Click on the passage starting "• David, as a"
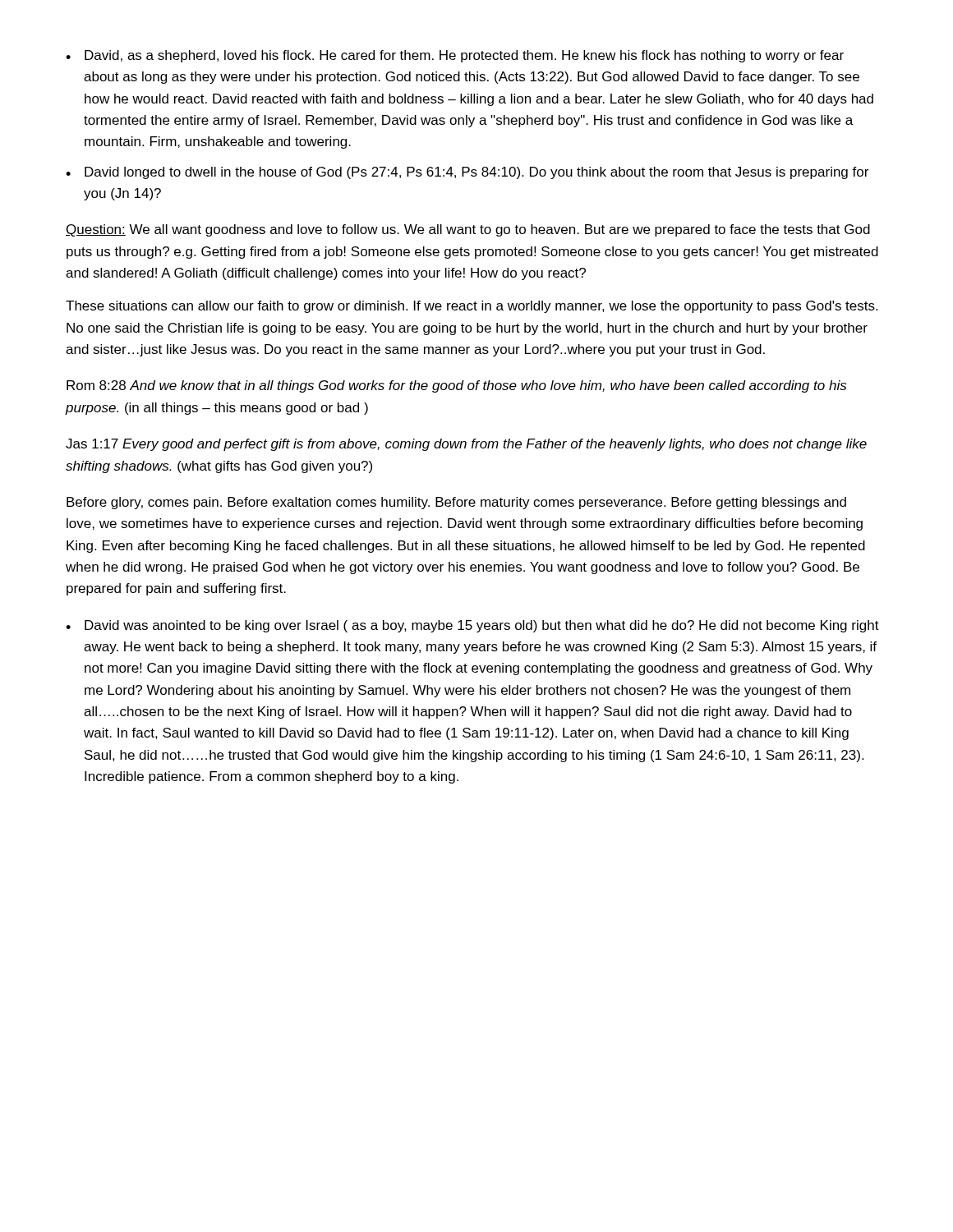 point(472,99)
